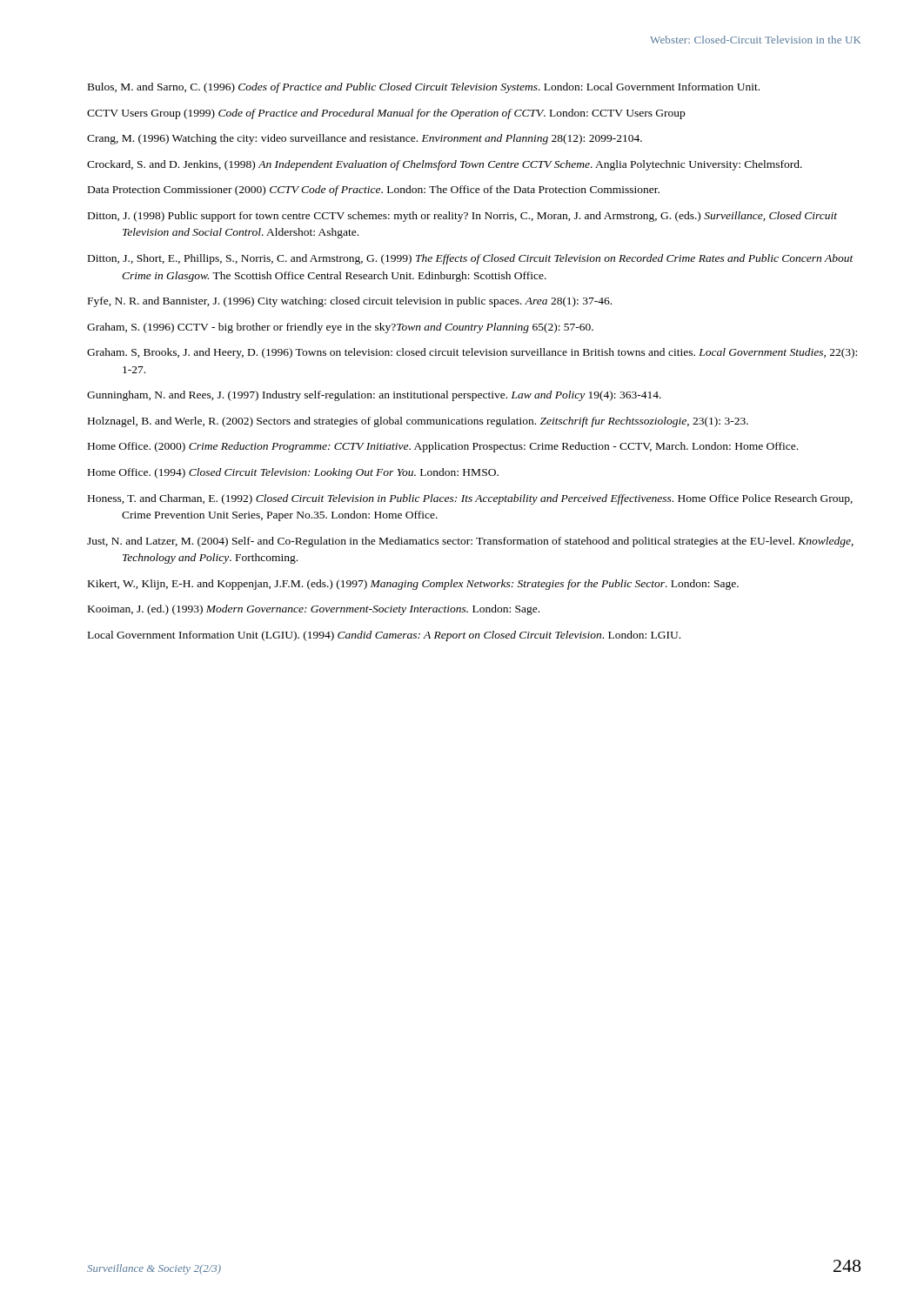924x1305 pixels.
Task: Locate the list item that says "Fyfe, N. R. and"
Action: pyautogui.click(x=350, y=301)
